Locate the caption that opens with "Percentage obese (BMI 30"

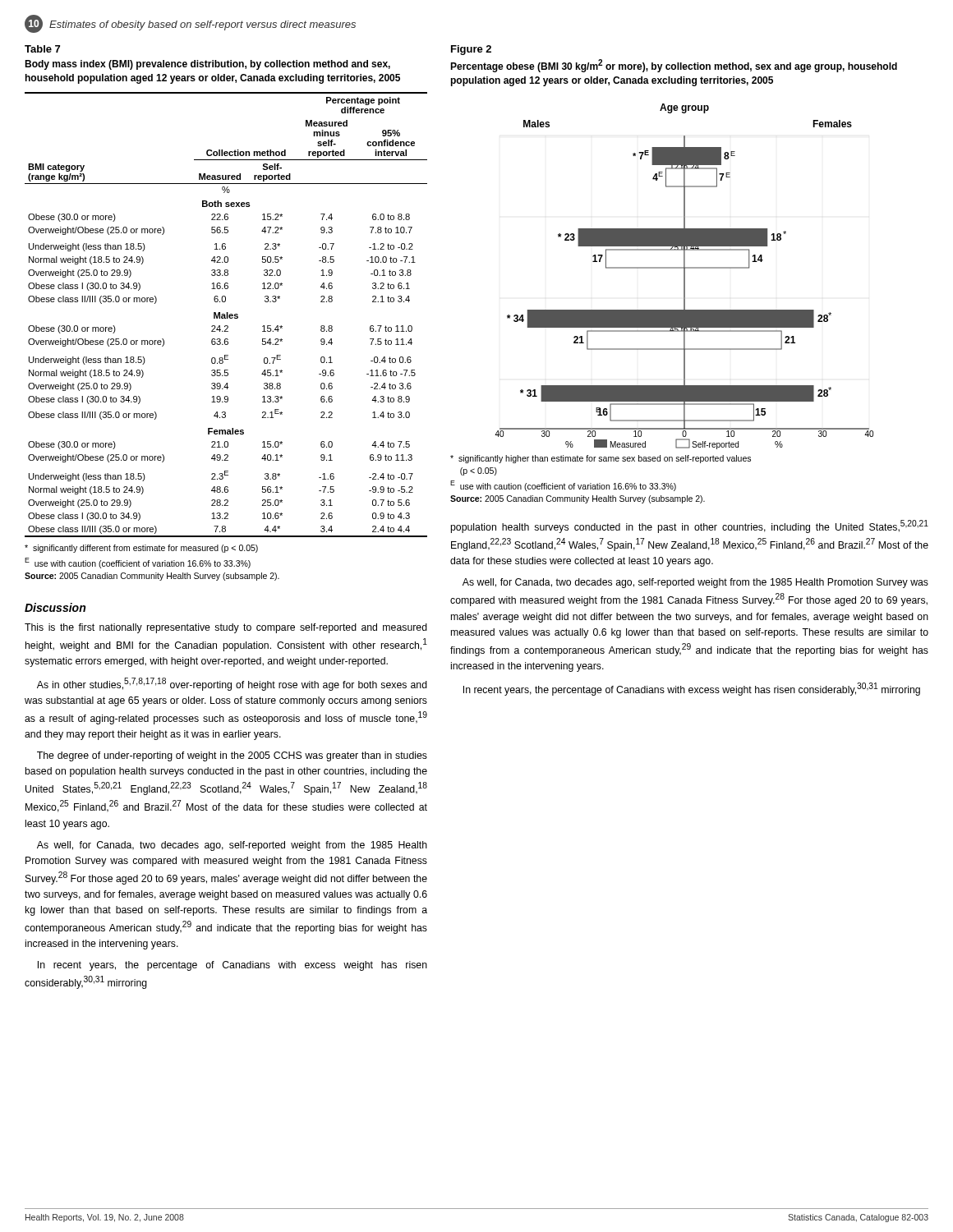(674, 72)
